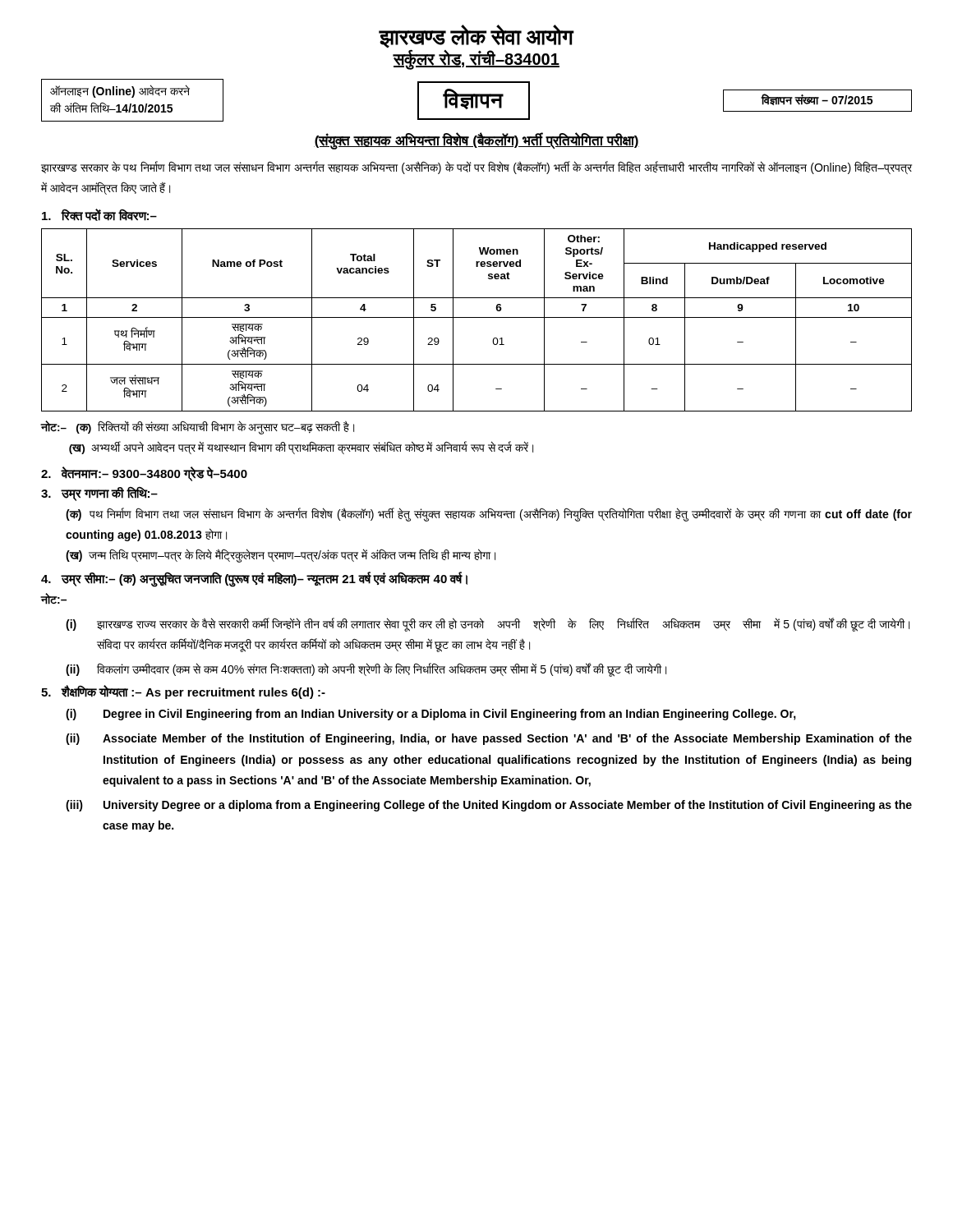This screenshot has width=953, height=1232.
Task: Locate the region starting "झारखण्ड लोक सेवा"
Action: coord(476,47)
